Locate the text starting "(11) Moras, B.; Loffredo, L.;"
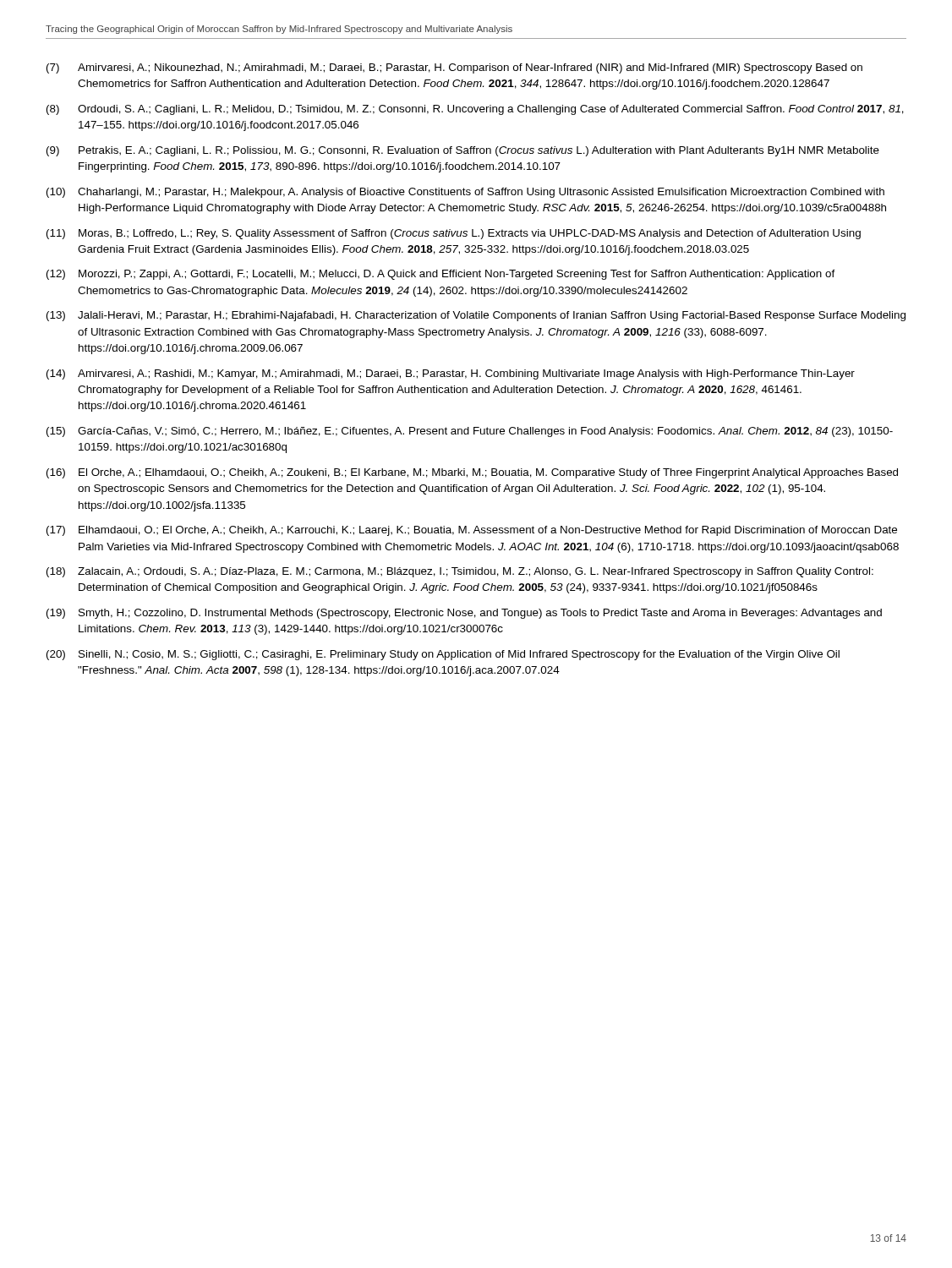The height and width of the screenshot is (1268, 952). click(x=476, y=241)
